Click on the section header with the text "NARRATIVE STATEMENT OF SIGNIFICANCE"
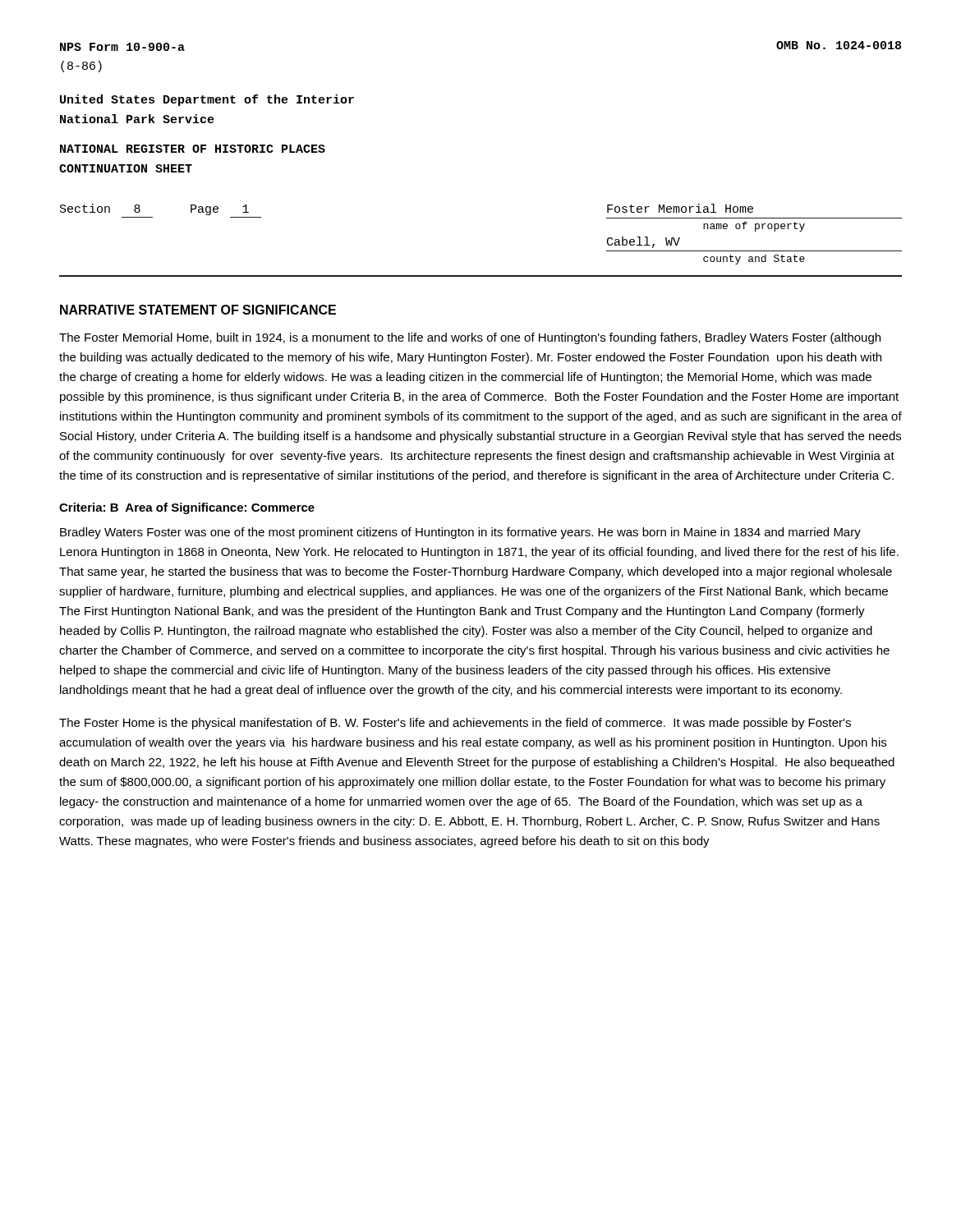The height and width of the screenshot is (1232, 961). (198, 310)
